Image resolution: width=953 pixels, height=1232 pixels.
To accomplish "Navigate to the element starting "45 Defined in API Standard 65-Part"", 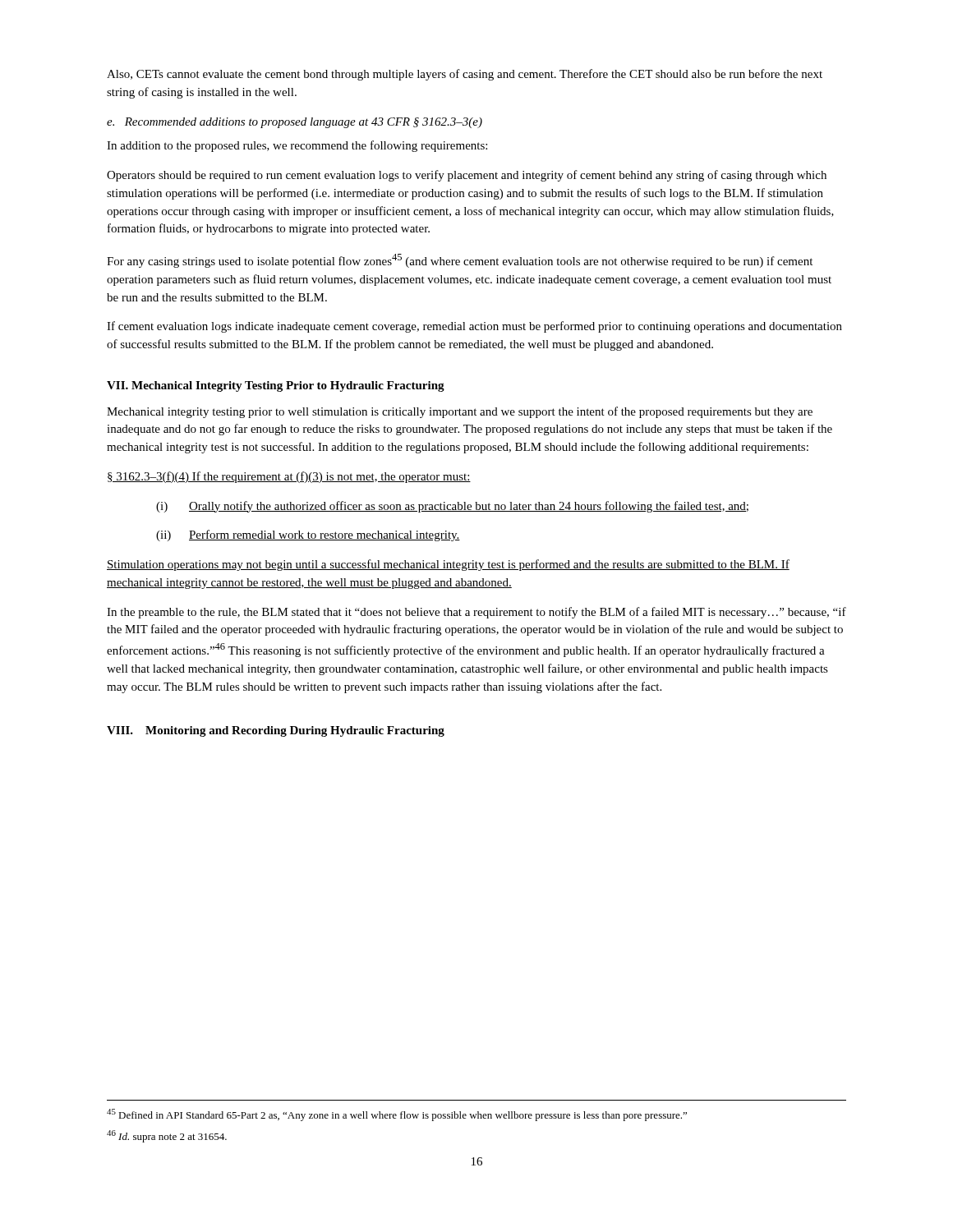I will click(x=476, y=1115).
